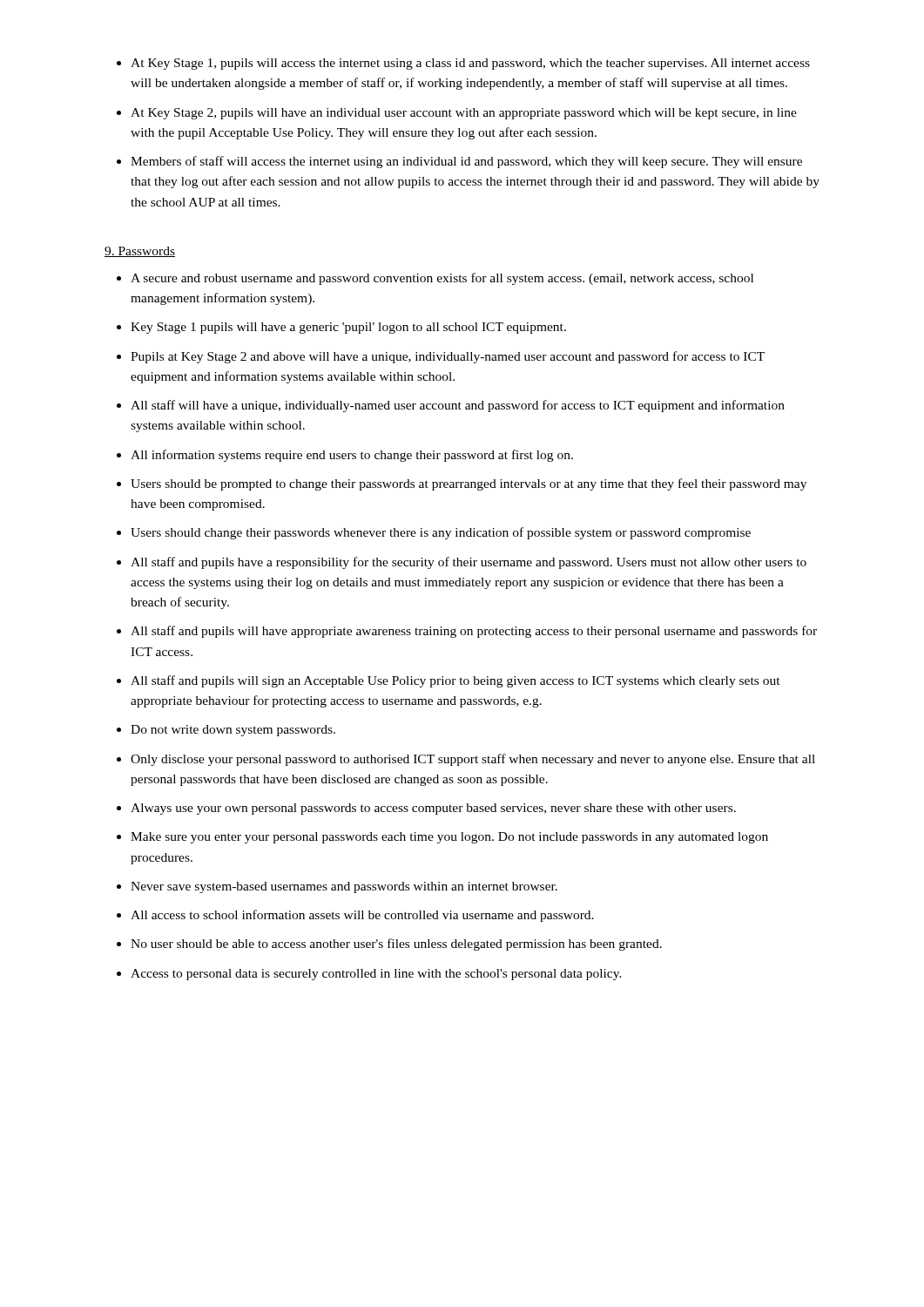The image size is (924, 1307).
Task: Click on the text starting "At Key Stage 1, pupils will access"
Action: pos(462,132)
